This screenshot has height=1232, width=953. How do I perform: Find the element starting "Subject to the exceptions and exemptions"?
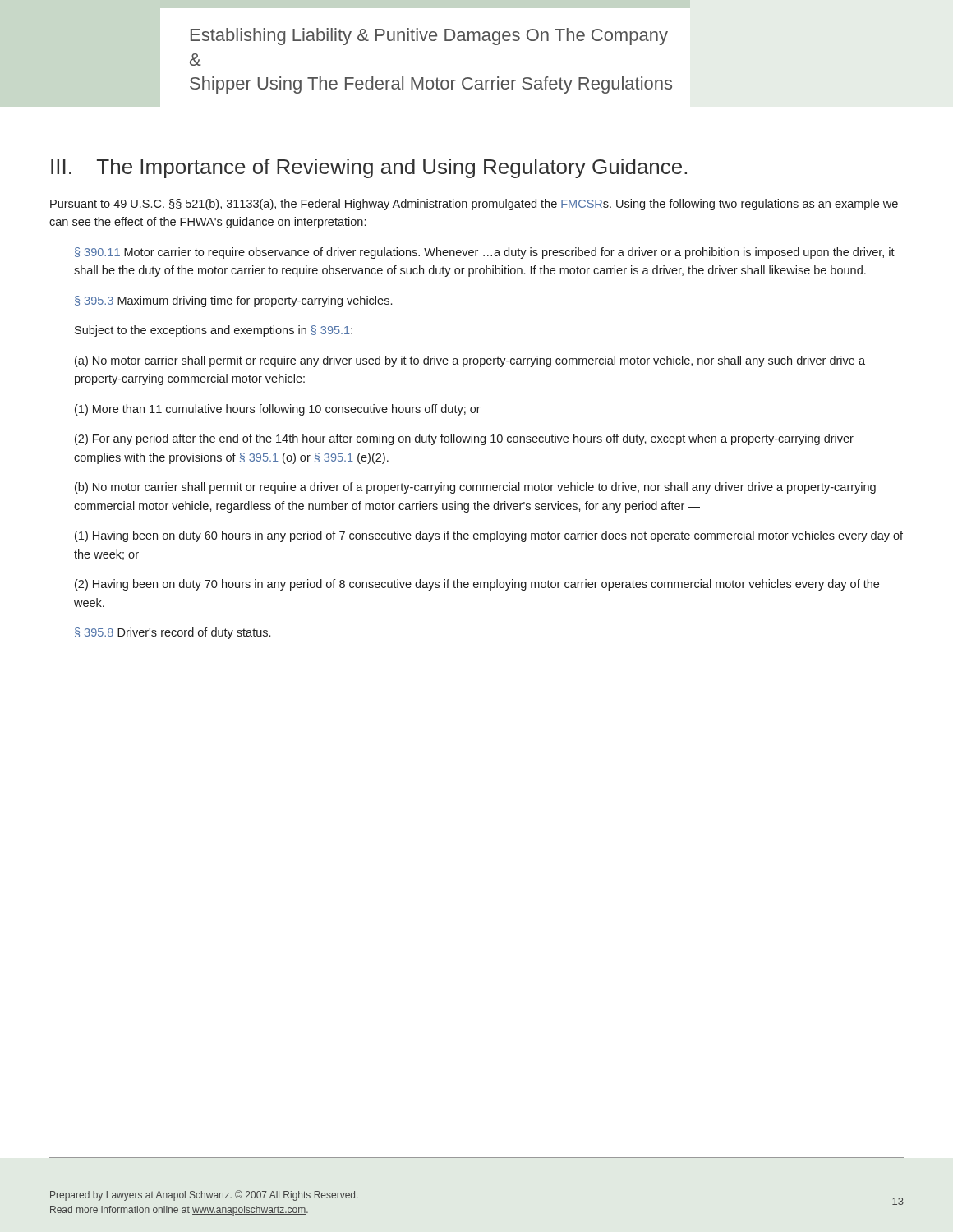(214, 330)
